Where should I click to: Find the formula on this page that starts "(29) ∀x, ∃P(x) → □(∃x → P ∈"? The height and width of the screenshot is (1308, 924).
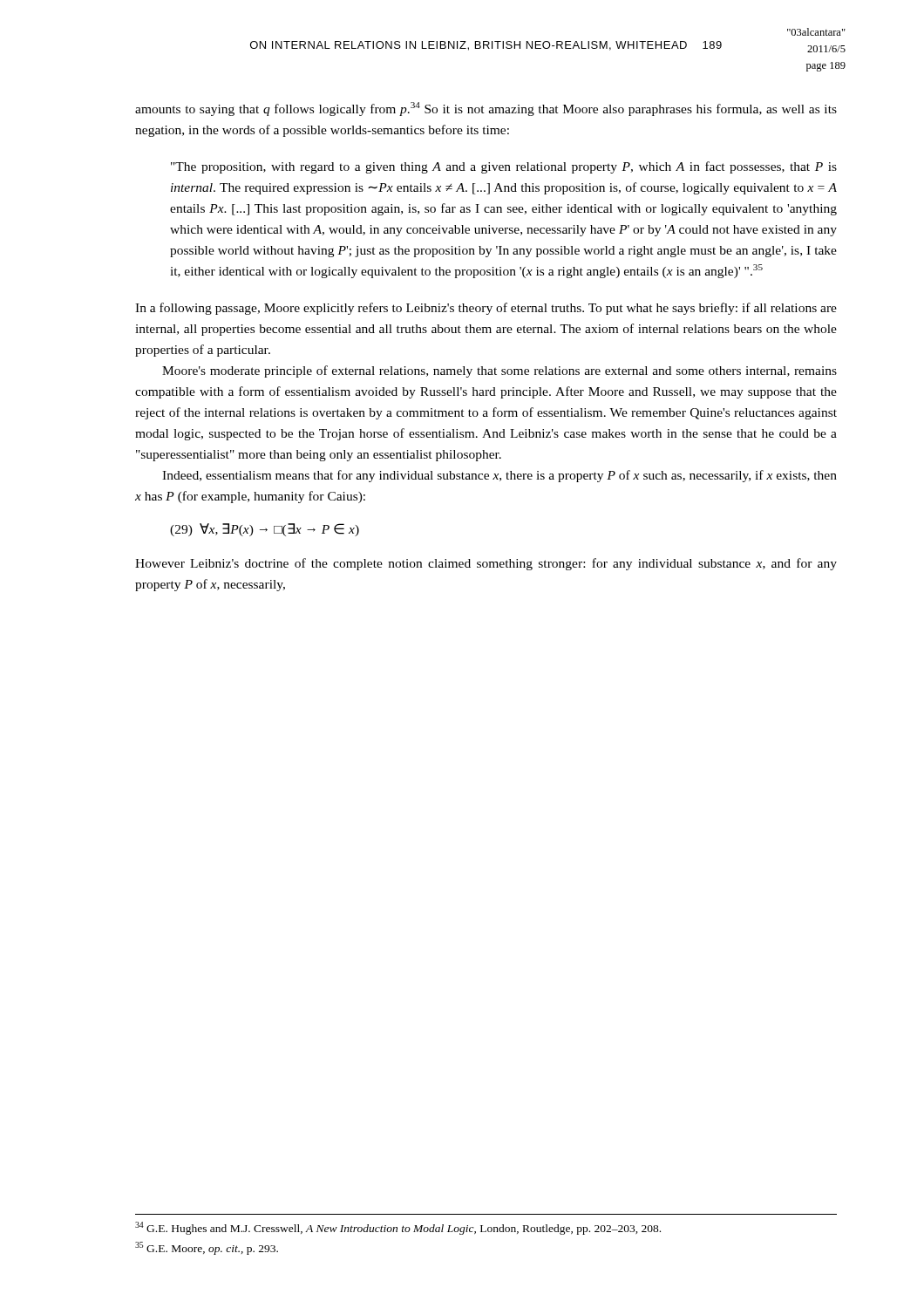265,529
